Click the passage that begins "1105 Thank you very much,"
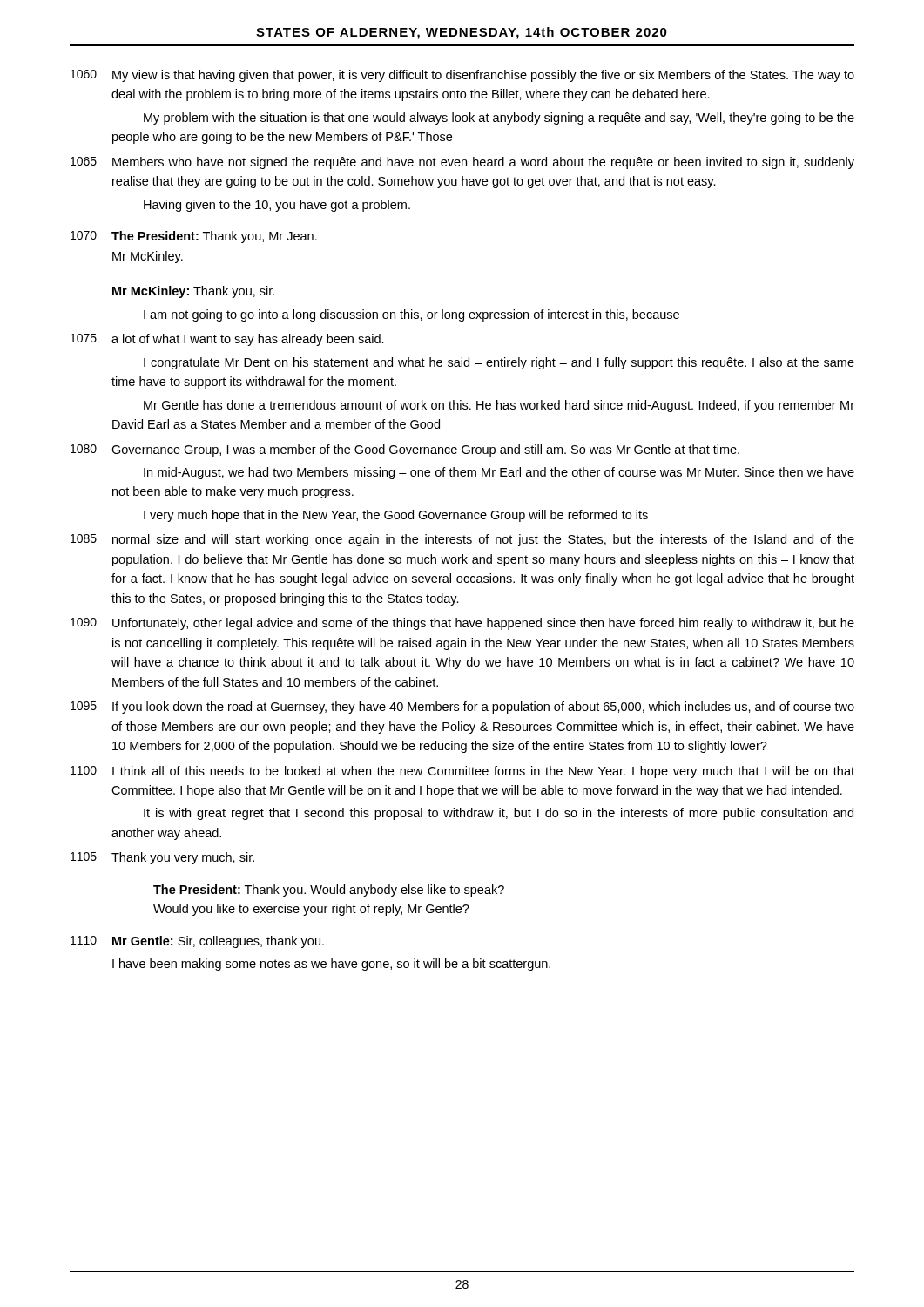Viewport: 924px width, 1307px height. click(162, 858)
